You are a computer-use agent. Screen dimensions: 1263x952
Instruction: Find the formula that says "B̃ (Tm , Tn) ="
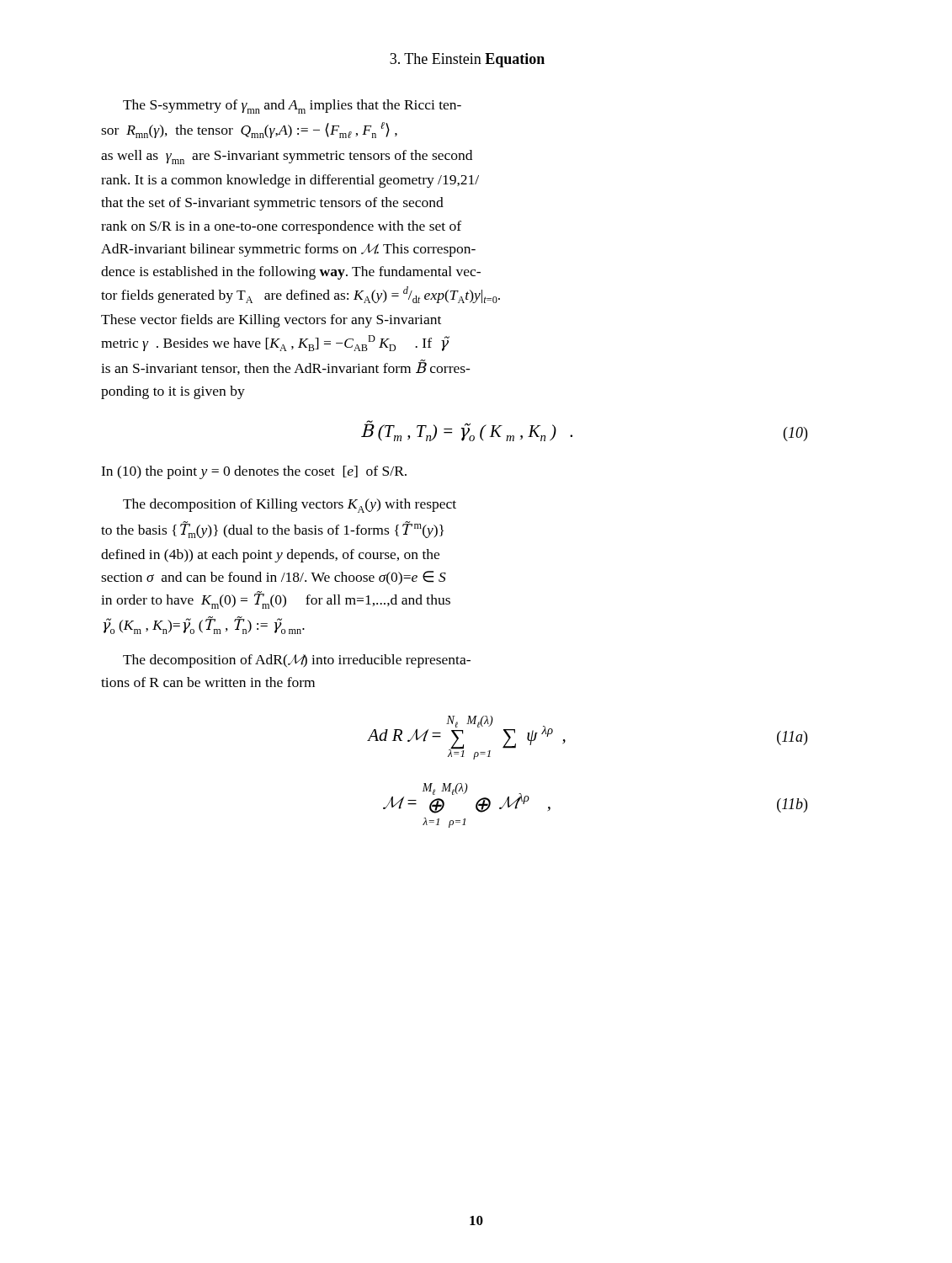[x=584, y=433]
